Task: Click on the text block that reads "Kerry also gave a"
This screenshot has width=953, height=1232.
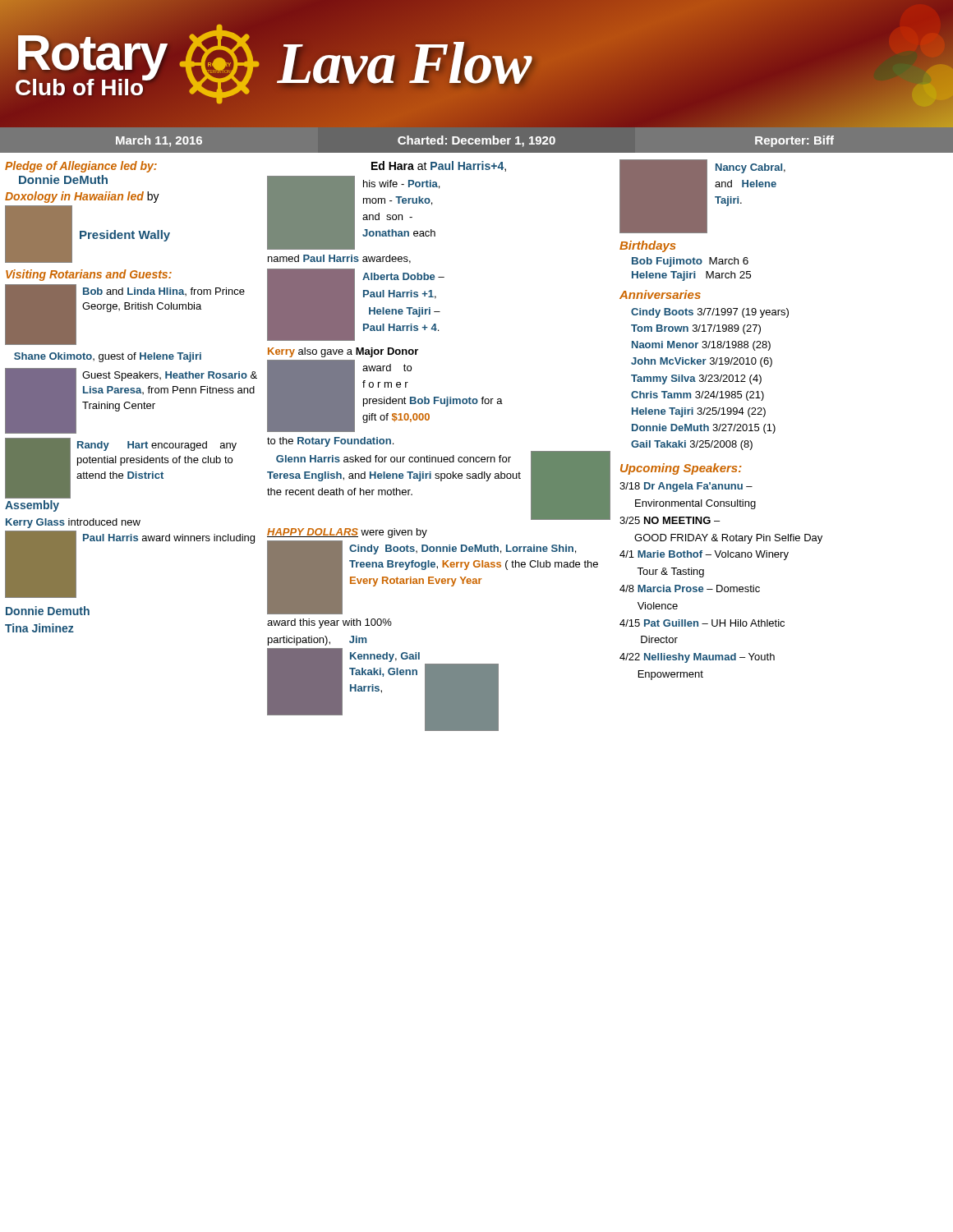Action: [x=439, y=396]
